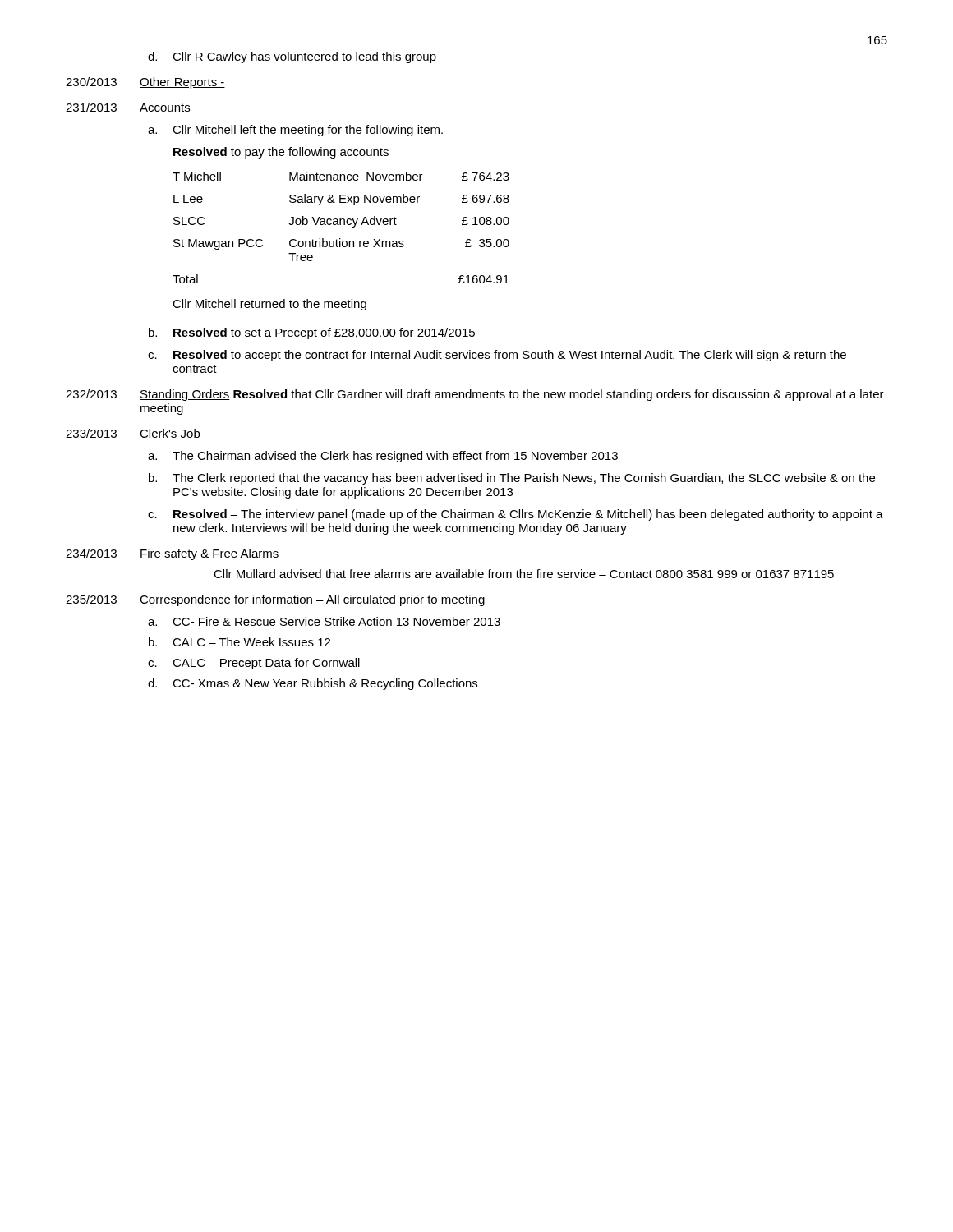This screenshot has height=1232, width=953.
Task: Select the text starting "a. CC- Fire"
Action: click(x=324, y=621)
